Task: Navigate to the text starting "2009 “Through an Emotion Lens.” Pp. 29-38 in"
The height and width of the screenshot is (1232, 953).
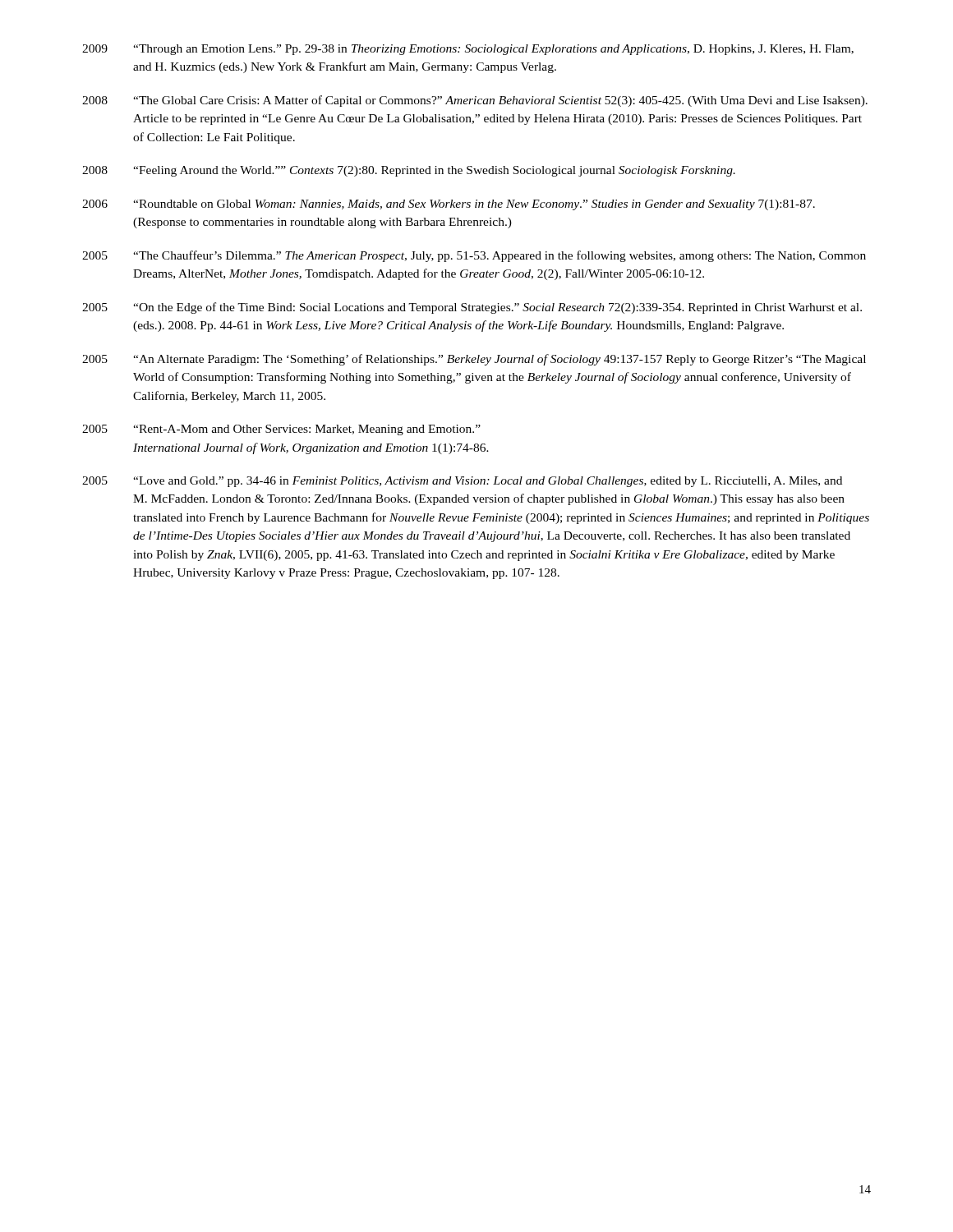Action: coord(476,58)
